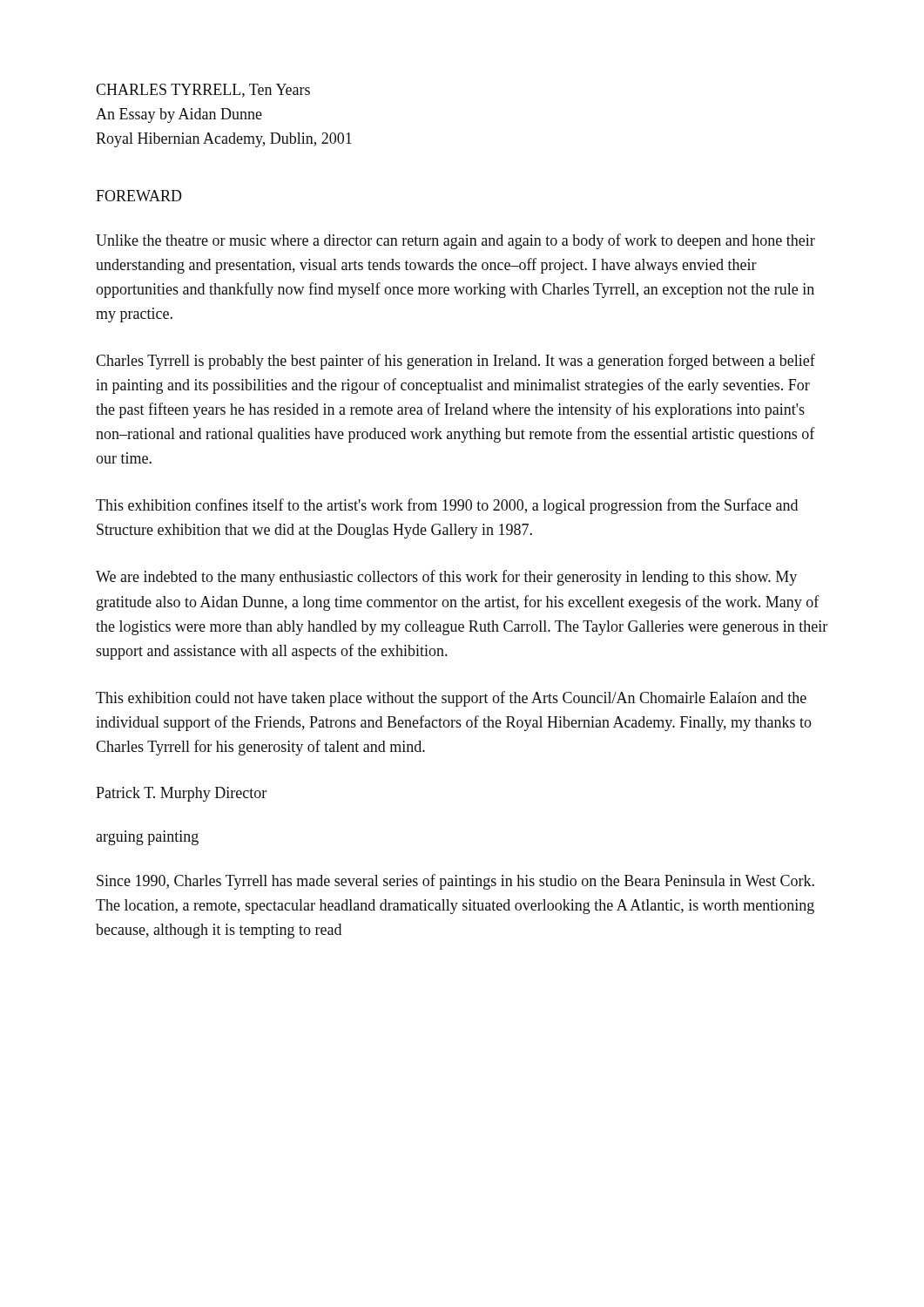Image resolution: width=924 pixels, height=1307 pixels.
Task: Find the text block with the text "This exhibition could not"
Action: click(x=454, y=722)
